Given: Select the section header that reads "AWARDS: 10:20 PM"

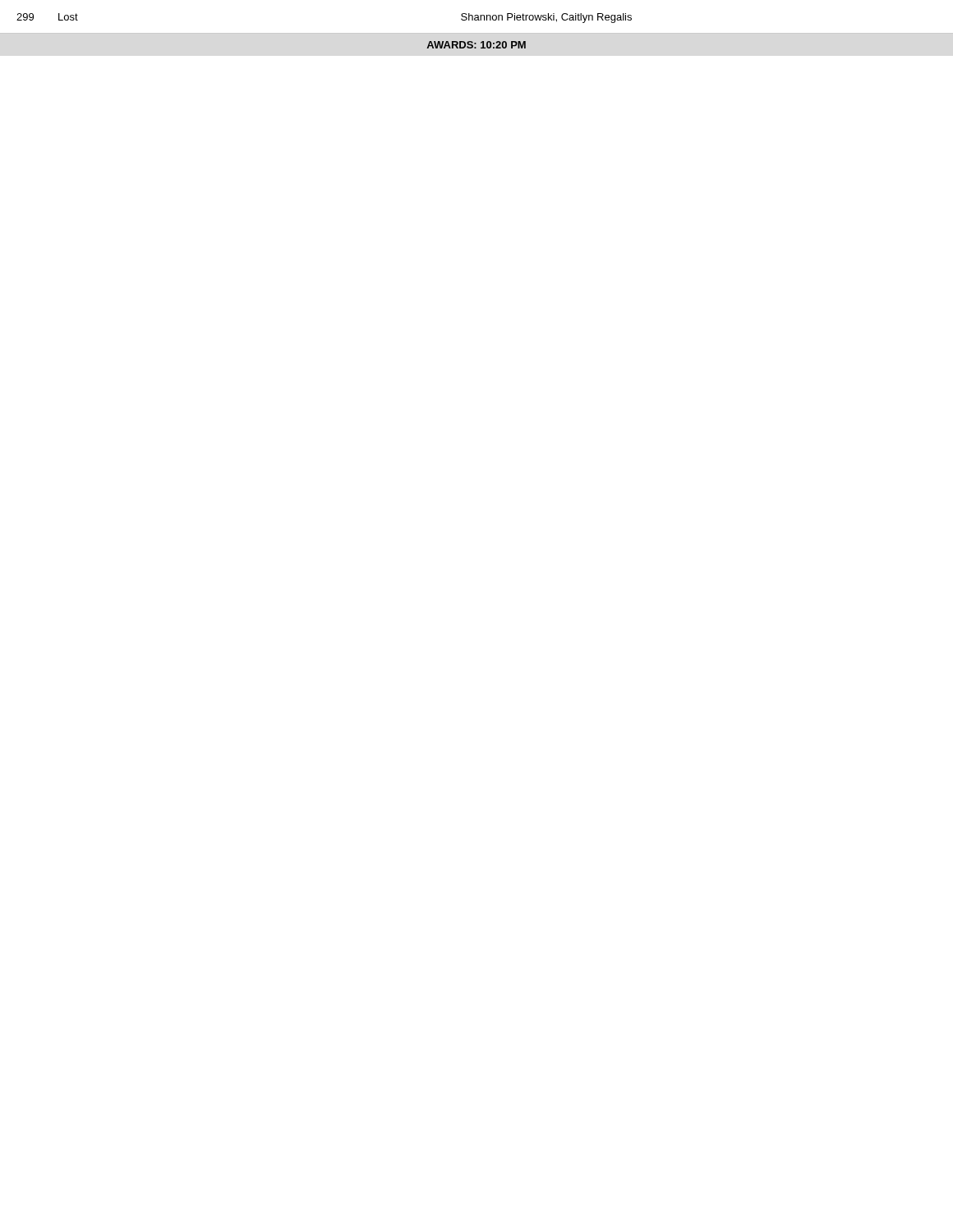Looking at the screenshot, I should pos(476,45).
